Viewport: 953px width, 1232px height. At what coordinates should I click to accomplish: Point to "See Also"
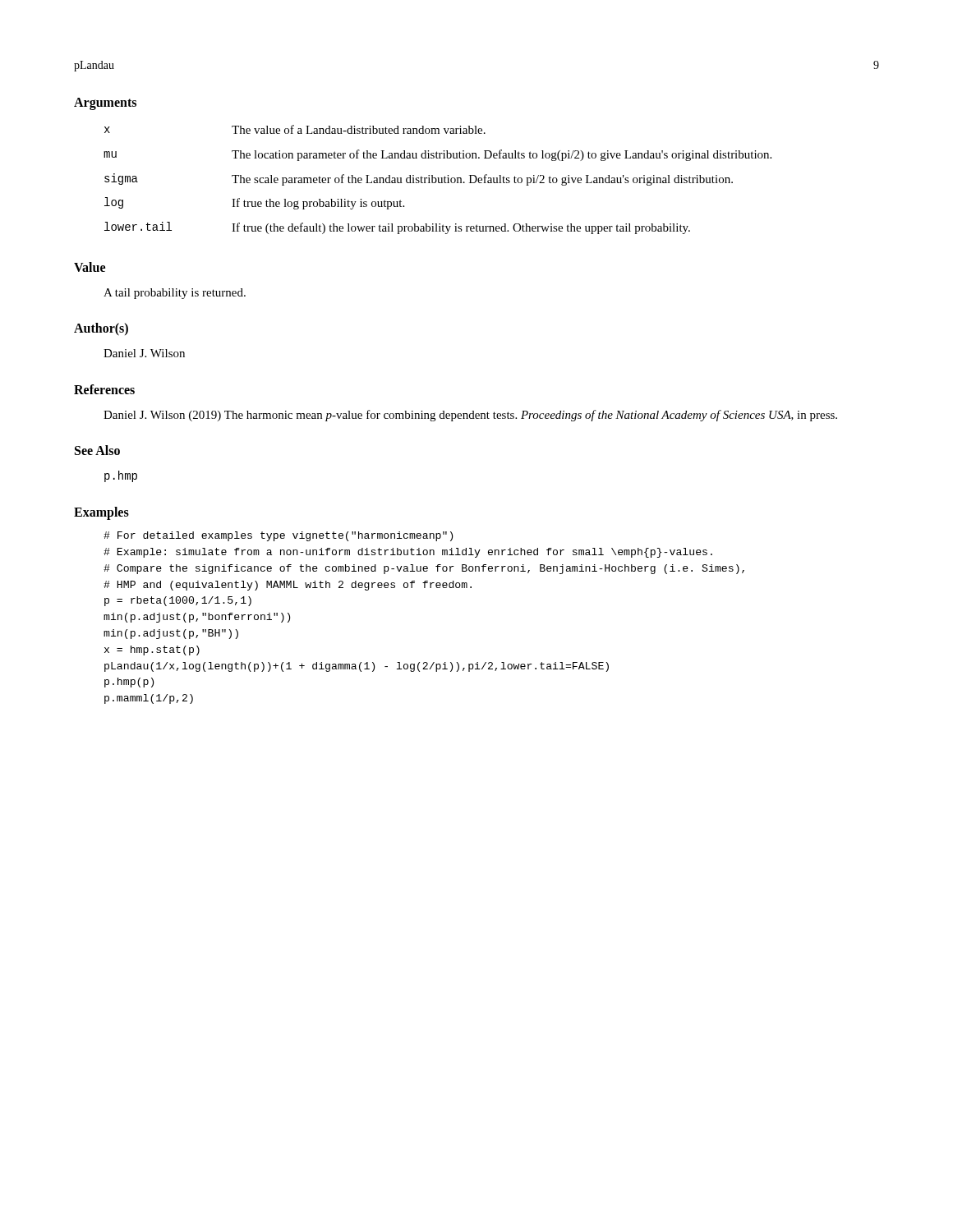(x=97, y=451)
